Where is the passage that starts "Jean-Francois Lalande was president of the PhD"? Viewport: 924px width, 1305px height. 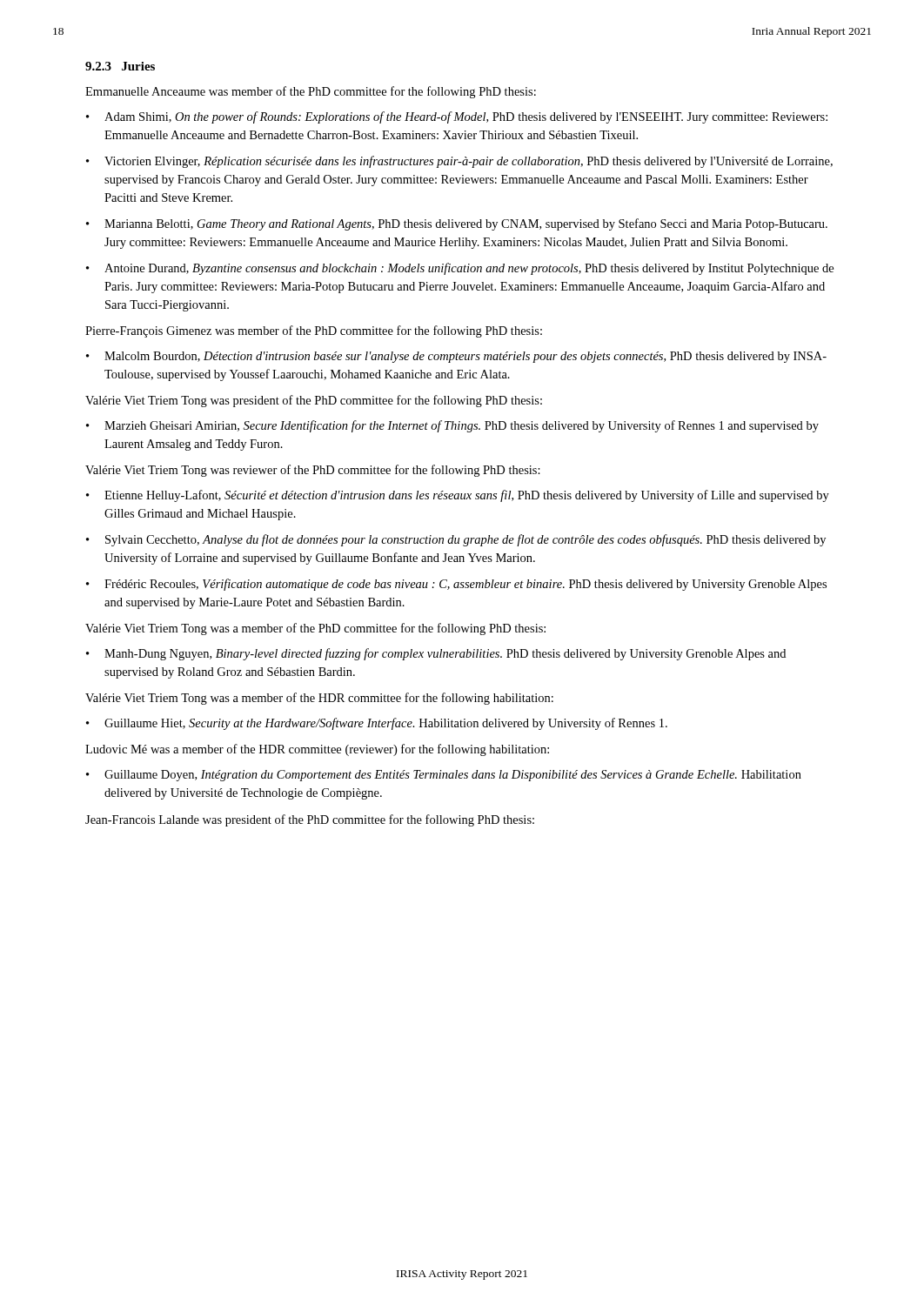point(310,819)
